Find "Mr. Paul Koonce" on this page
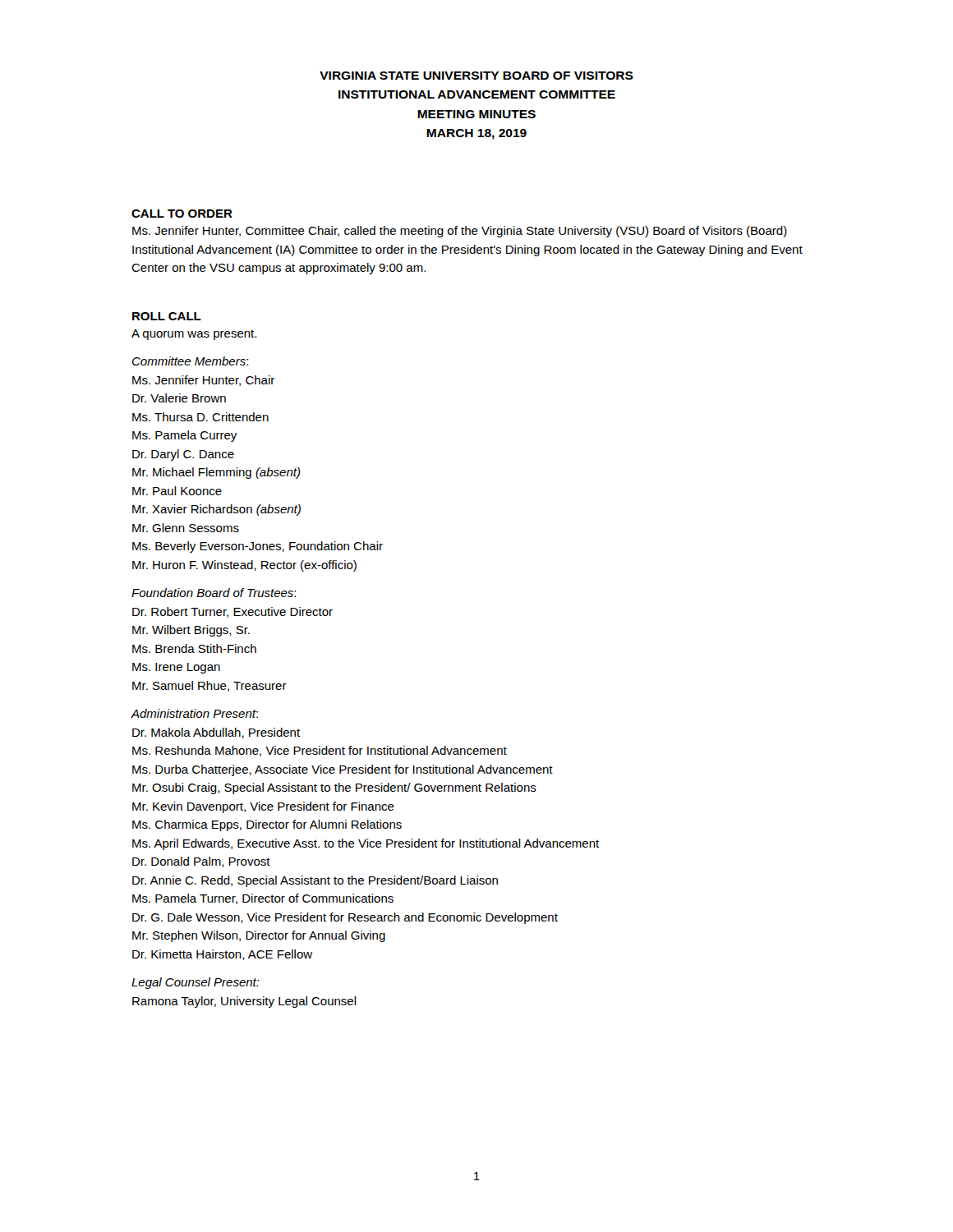 [177, 490]
